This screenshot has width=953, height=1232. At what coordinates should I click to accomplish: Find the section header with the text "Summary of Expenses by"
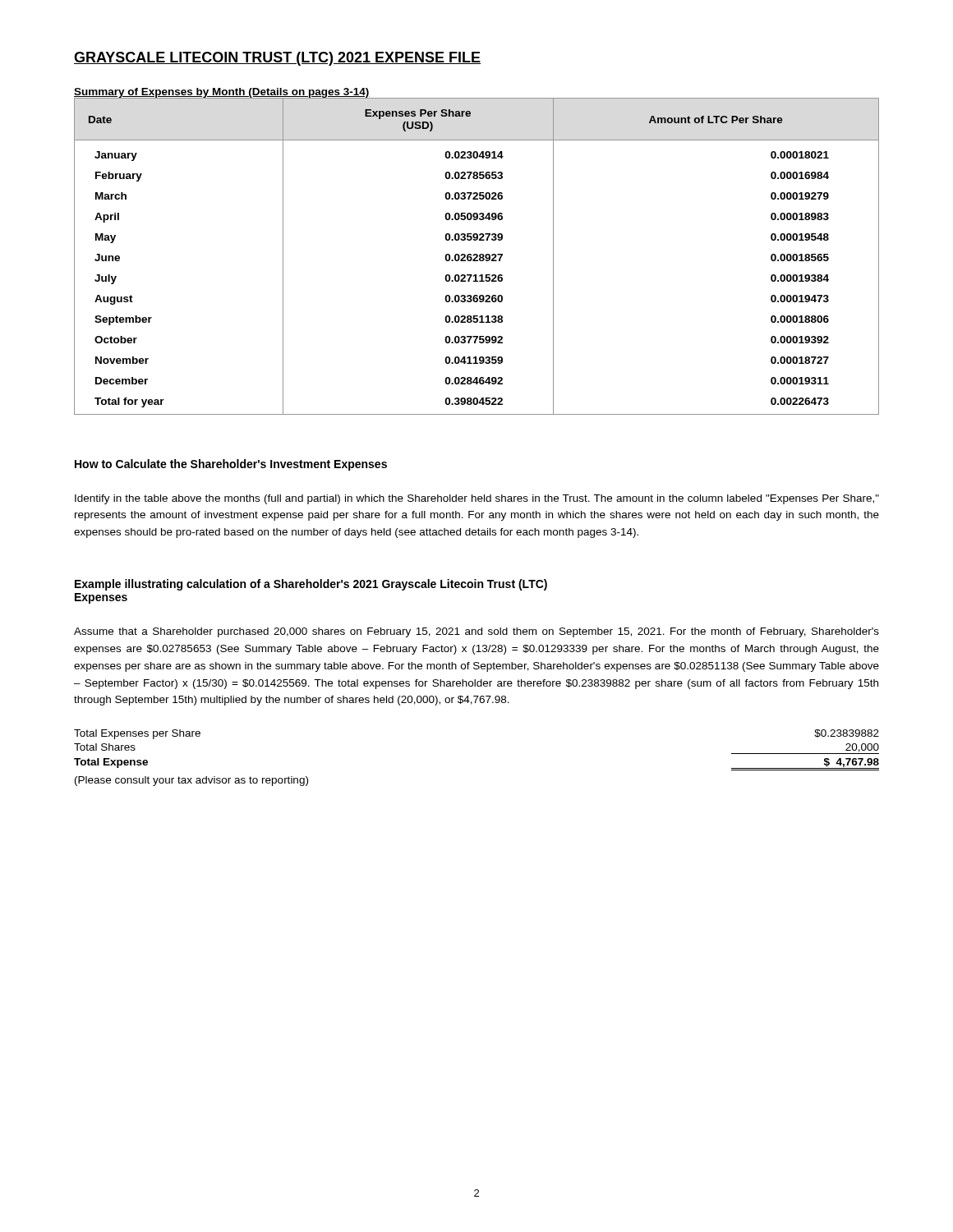(x=476, y=92)
